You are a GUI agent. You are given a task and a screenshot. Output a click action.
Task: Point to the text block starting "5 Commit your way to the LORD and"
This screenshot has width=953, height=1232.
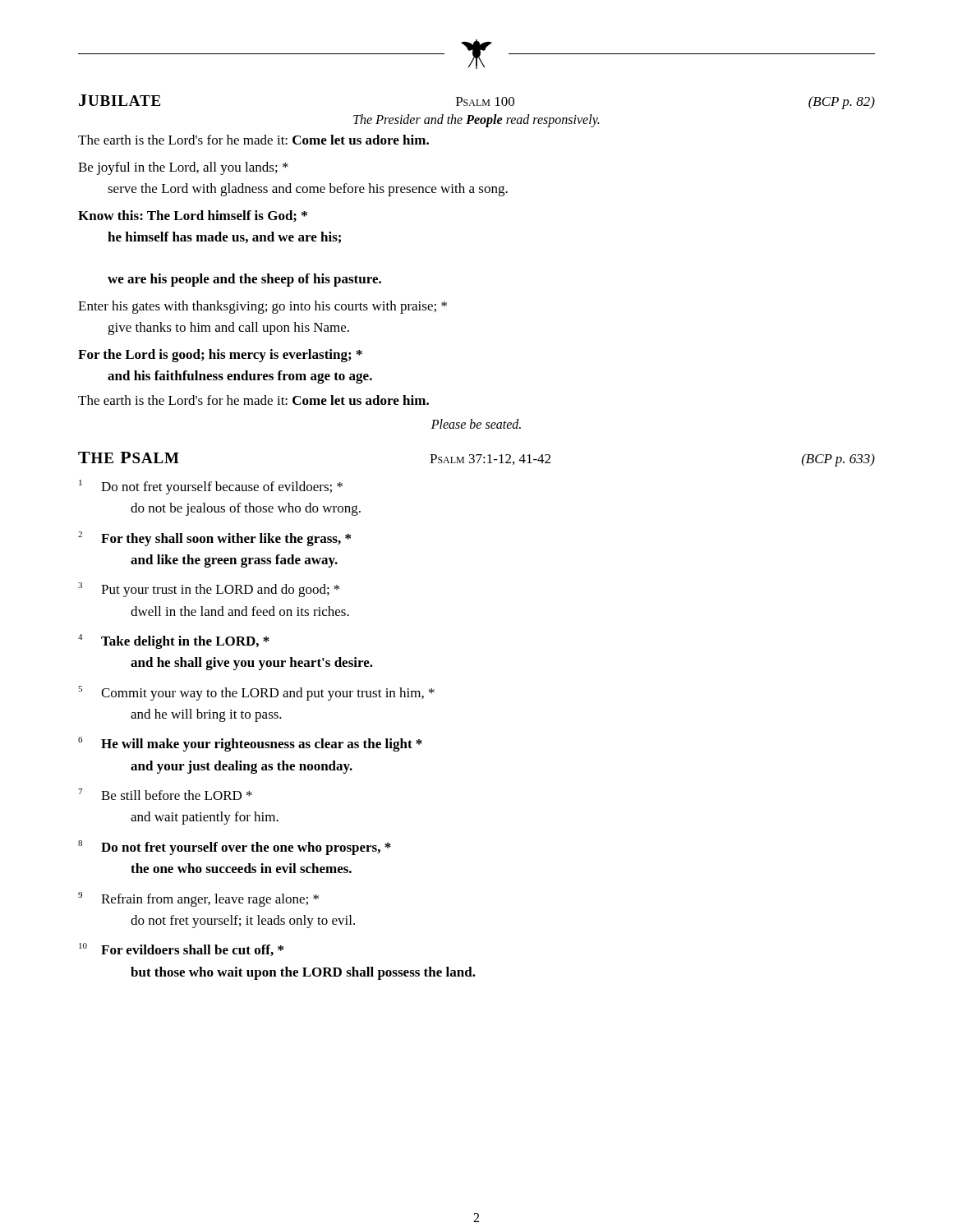click(x=256, y=693)
